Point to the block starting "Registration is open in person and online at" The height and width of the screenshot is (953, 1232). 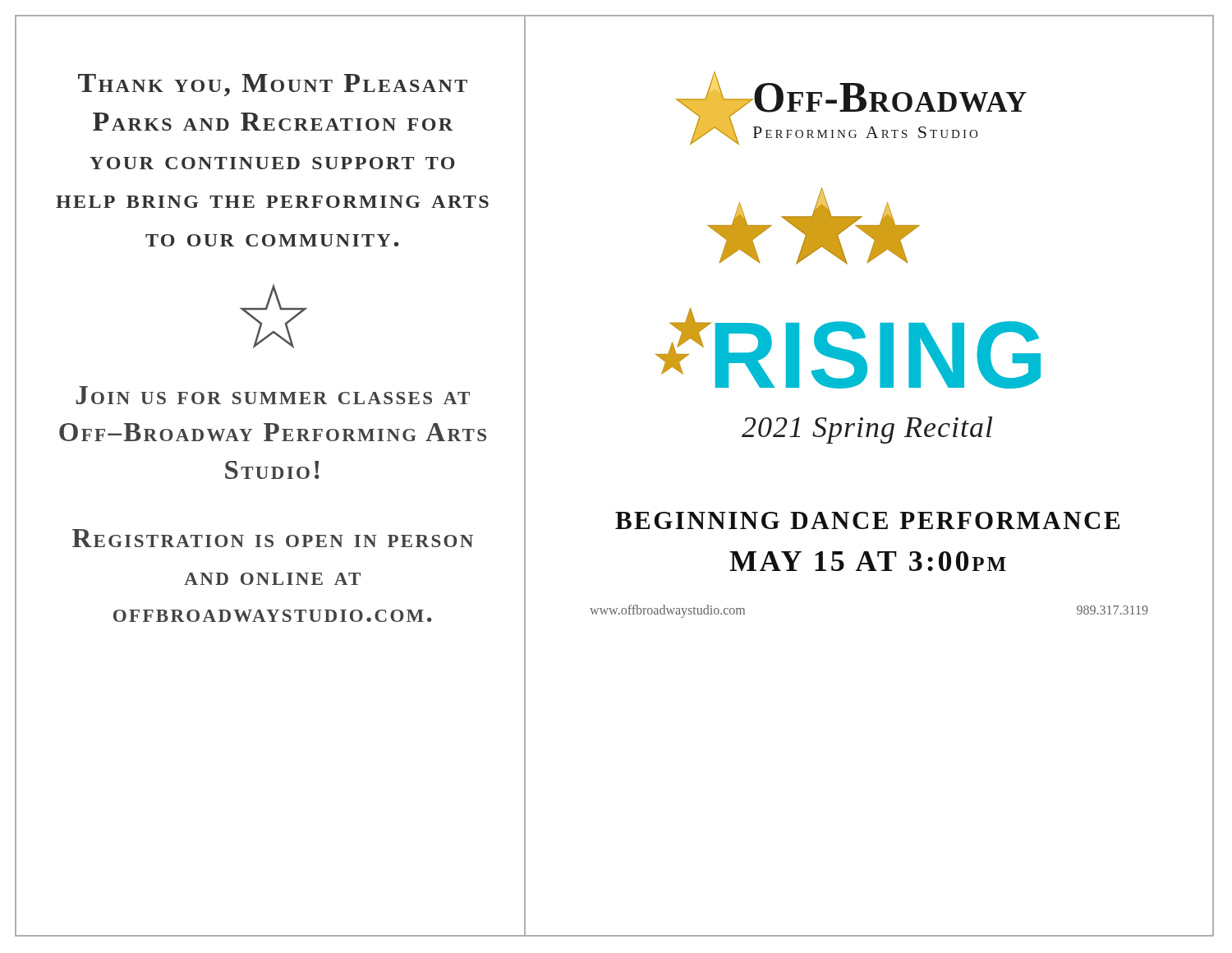[273, 576]
